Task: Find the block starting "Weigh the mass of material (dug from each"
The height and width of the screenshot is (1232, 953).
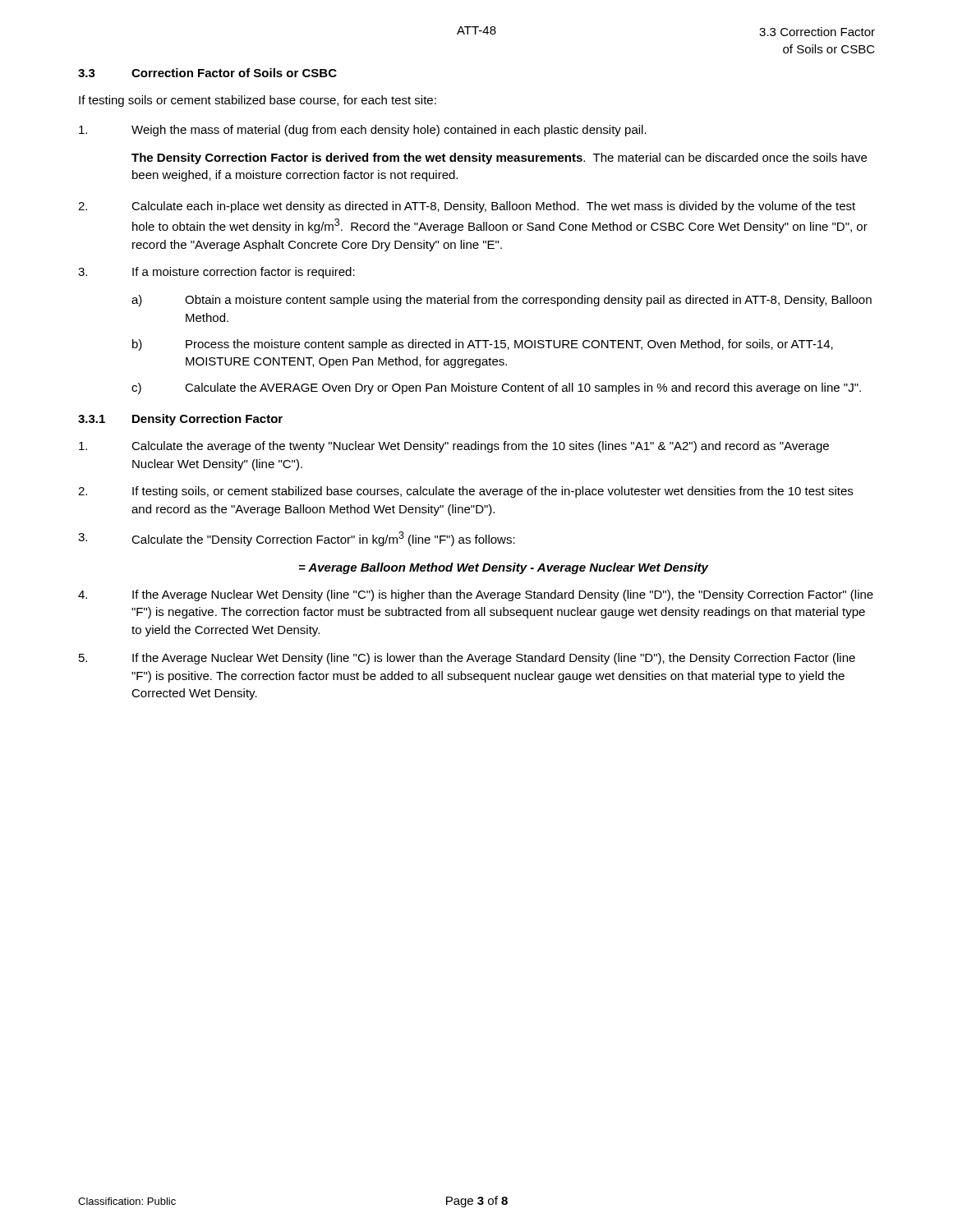Action: coord(476,129)
